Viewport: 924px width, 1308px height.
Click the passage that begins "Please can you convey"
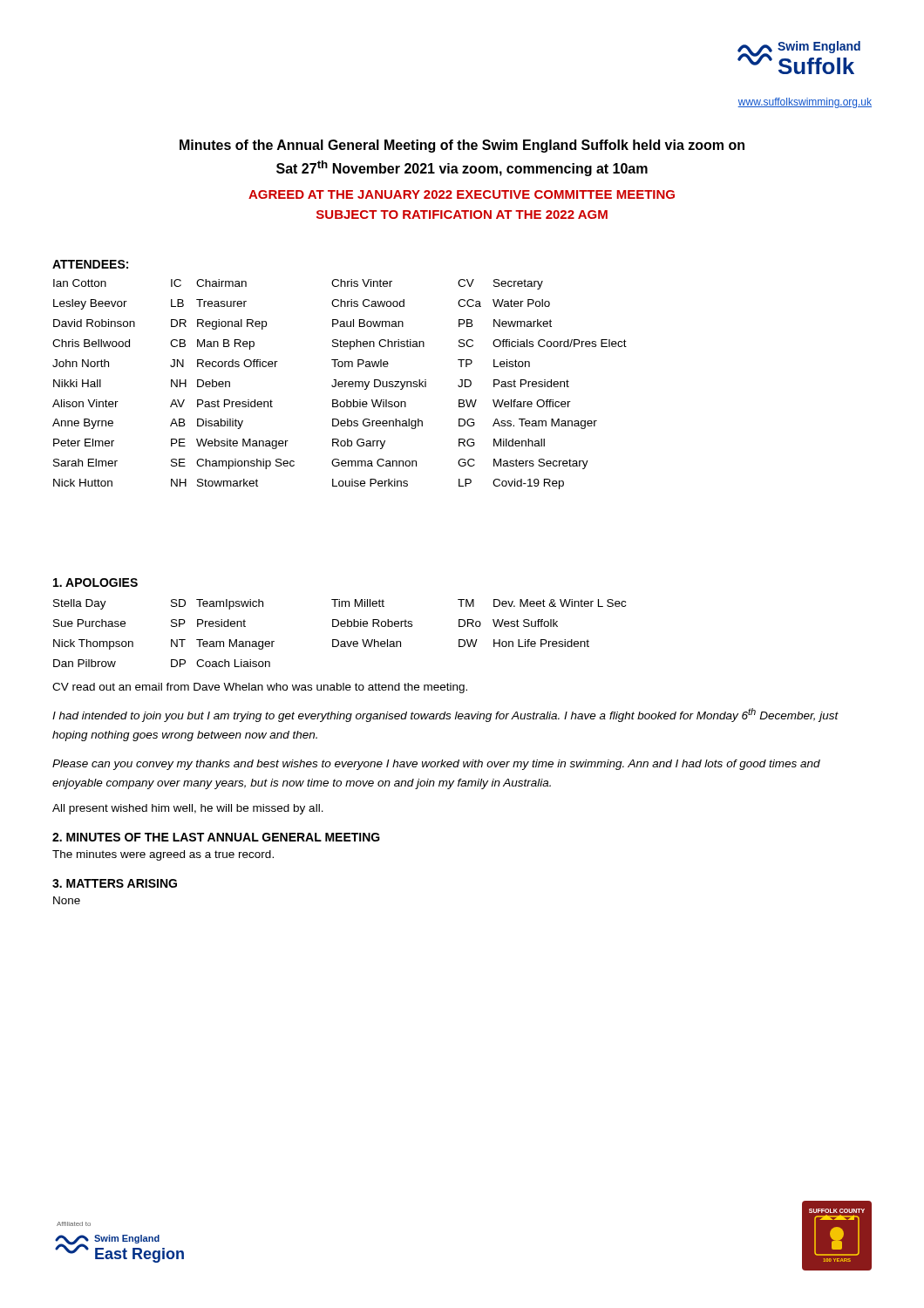click(436, 773)
